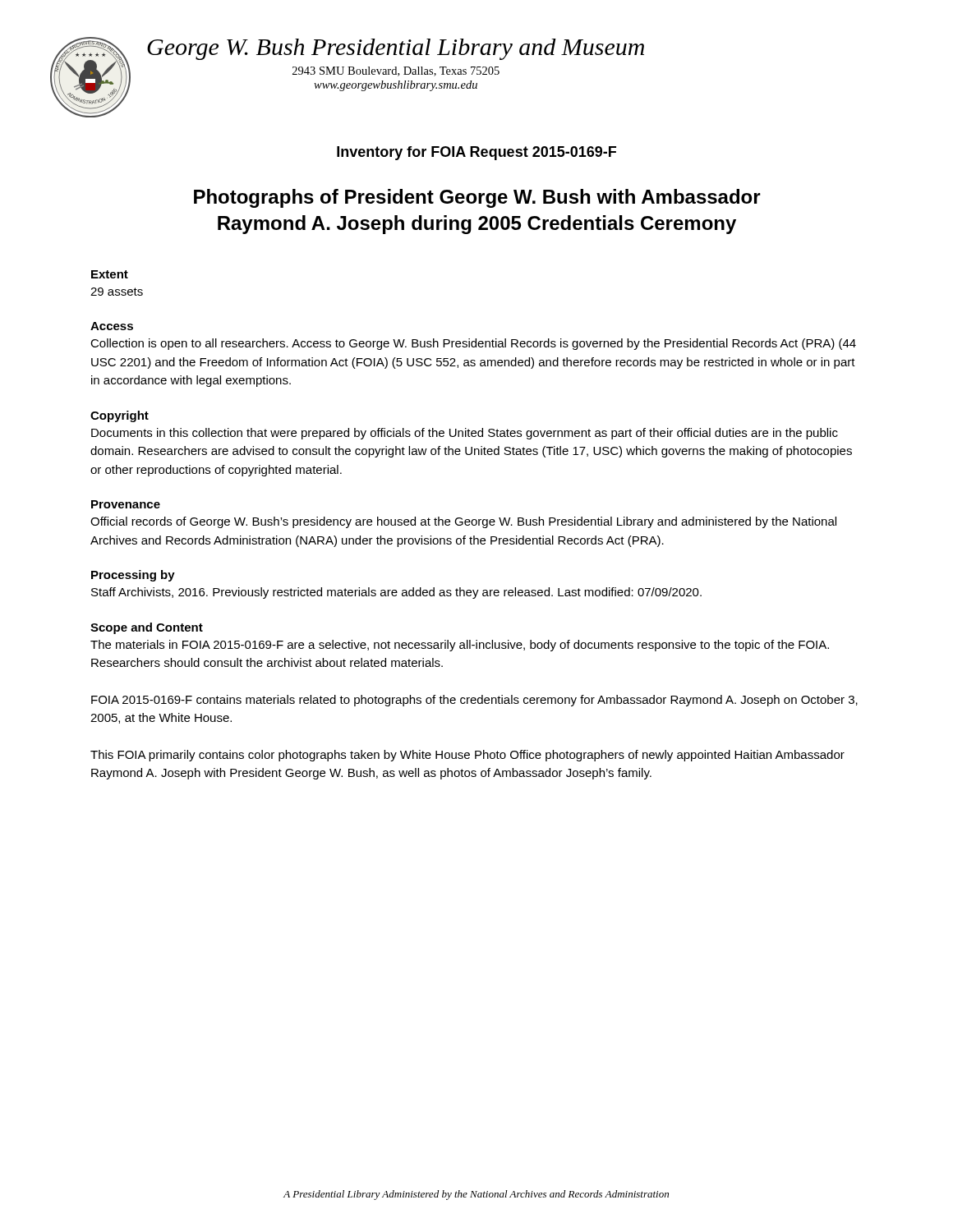Point to the passage starting "Official records of George"

coord(464,531)
